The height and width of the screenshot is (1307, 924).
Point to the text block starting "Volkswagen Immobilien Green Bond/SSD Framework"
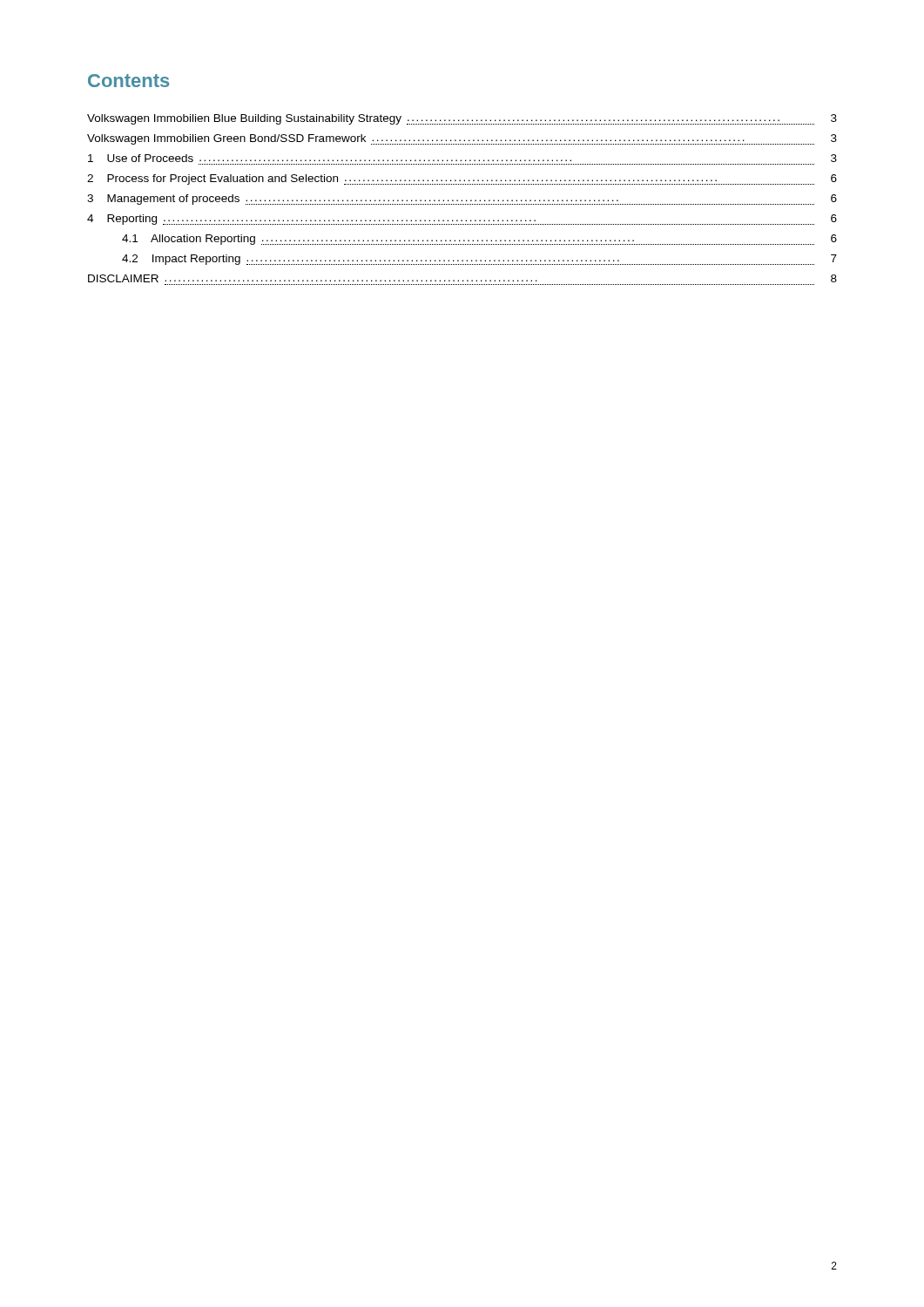click(462, 138)
